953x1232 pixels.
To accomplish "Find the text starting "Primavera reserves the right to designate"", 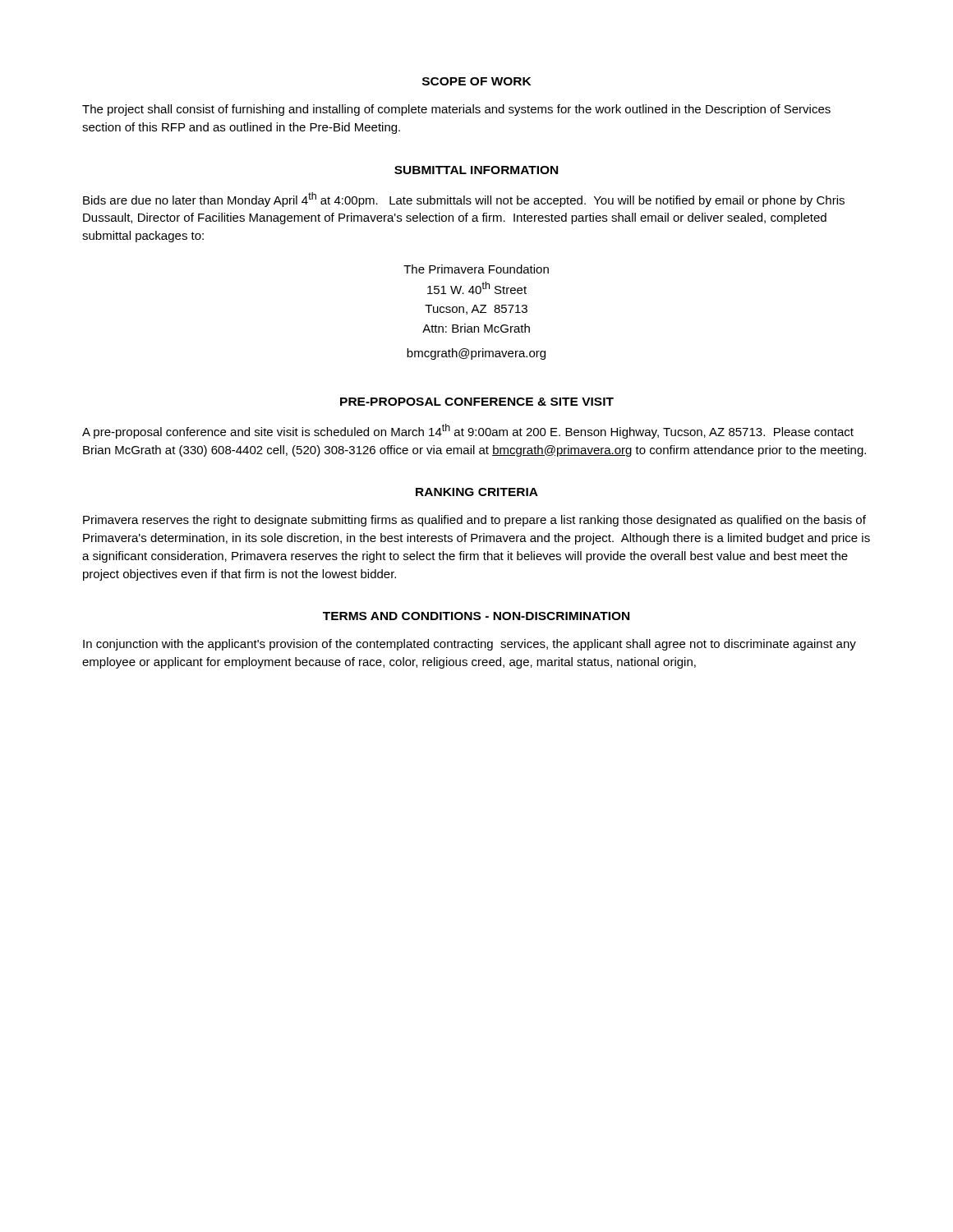I will (x=476, y=547).
